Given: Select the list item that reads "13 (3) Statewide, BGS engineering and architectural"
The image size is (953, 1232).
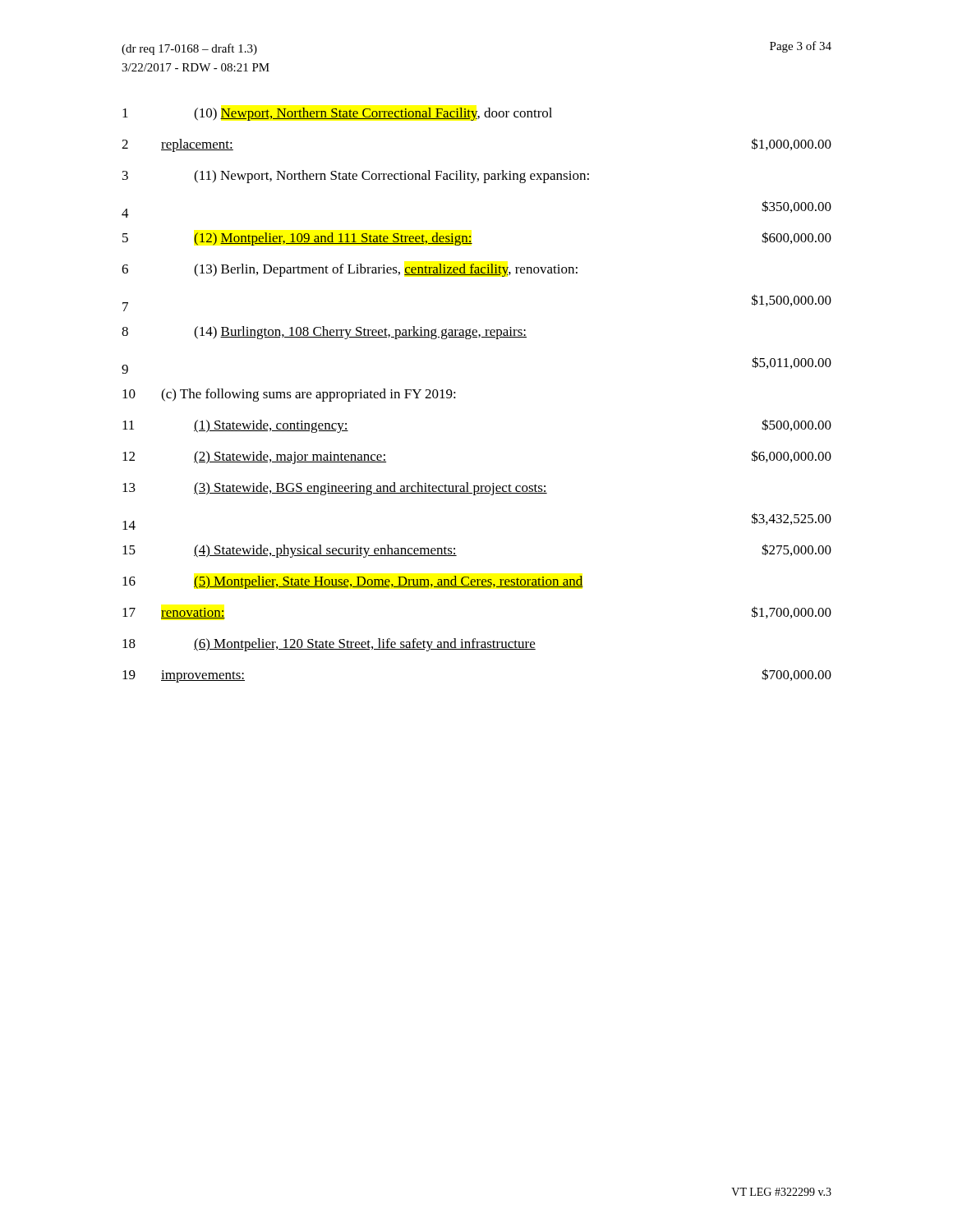Looking at the screenshot, I should 476,486.
